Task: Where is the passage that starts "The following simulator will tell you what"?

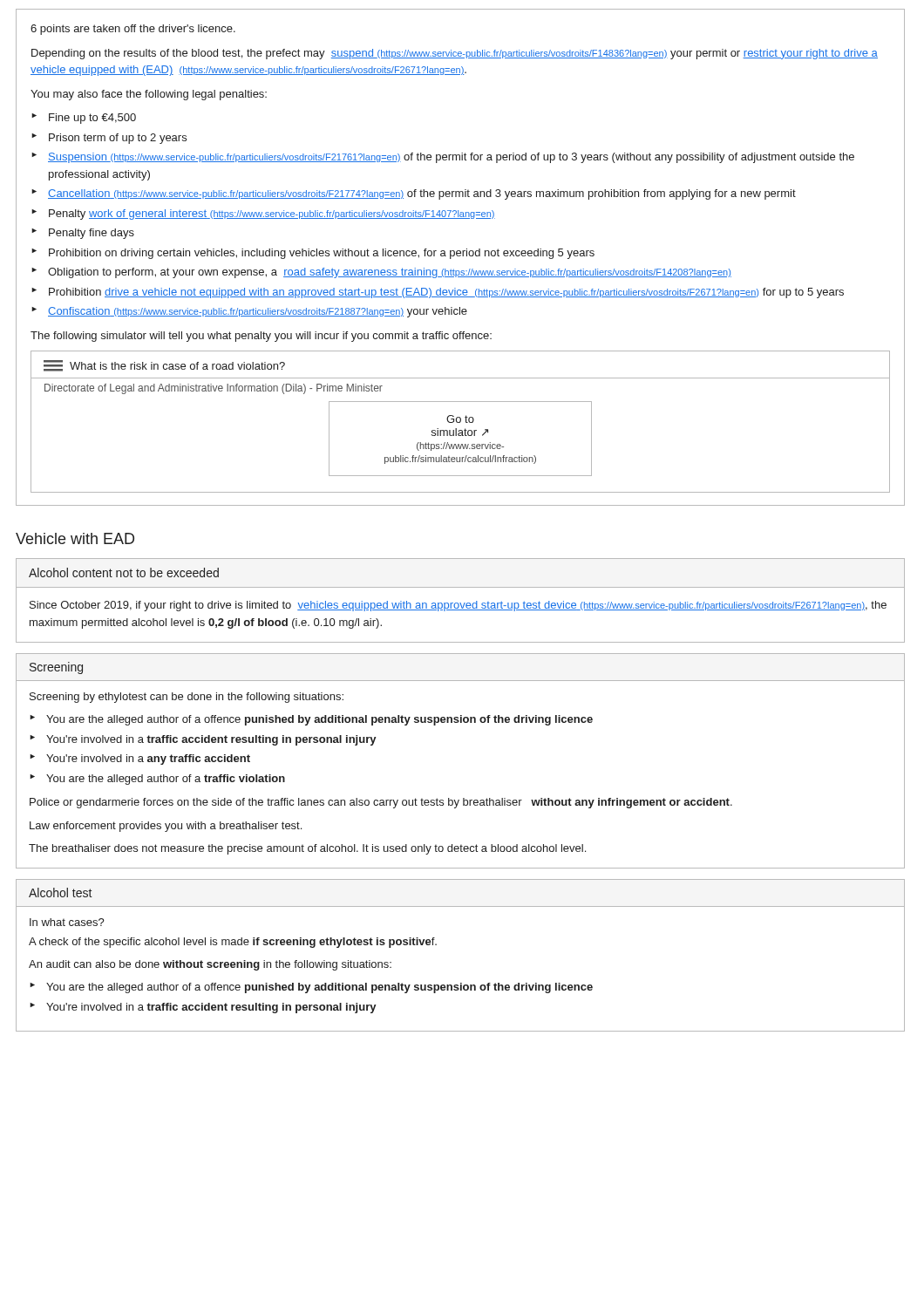Action: (261, 335)
